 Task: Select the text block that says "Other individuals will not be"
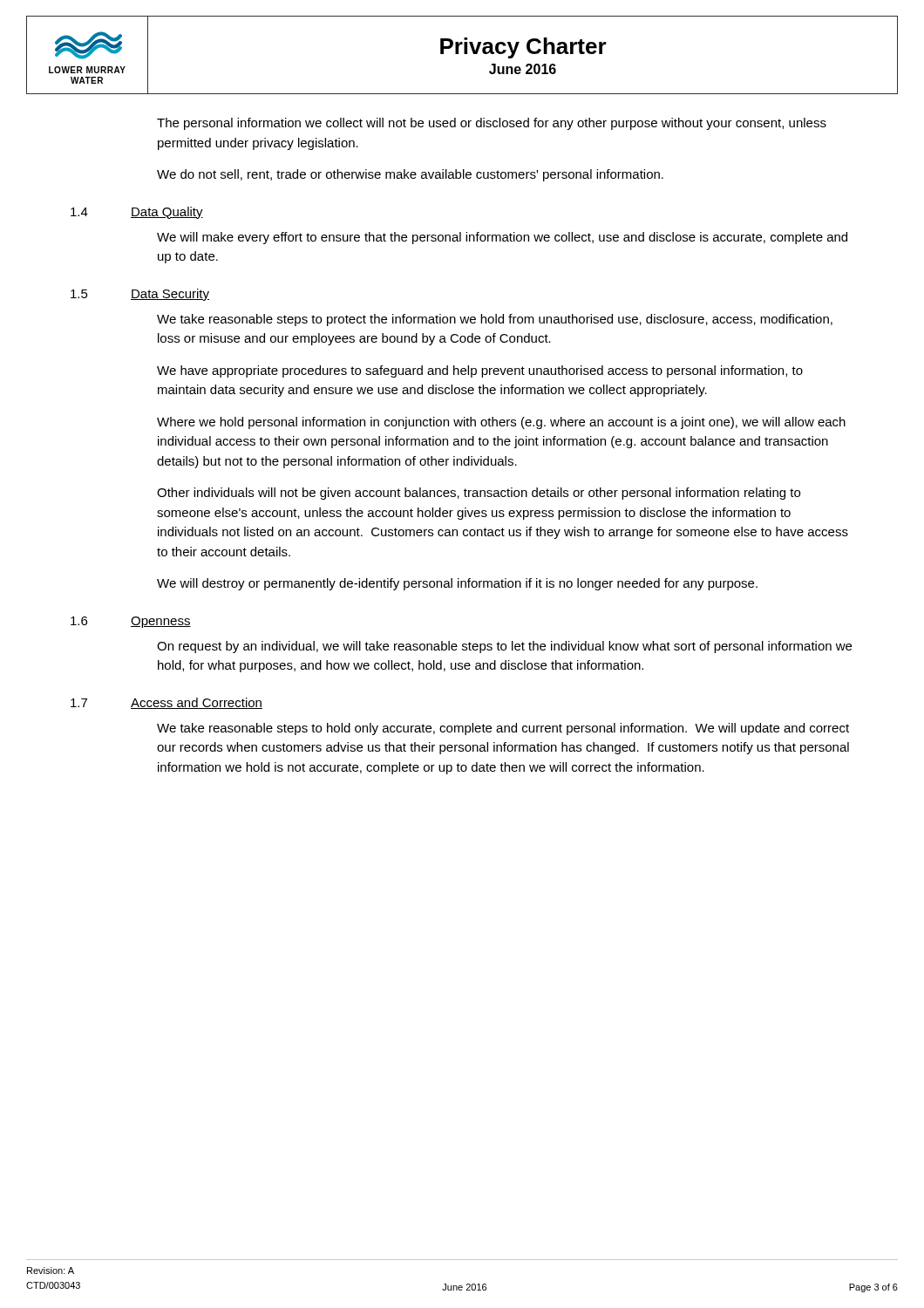pos(503,522)
